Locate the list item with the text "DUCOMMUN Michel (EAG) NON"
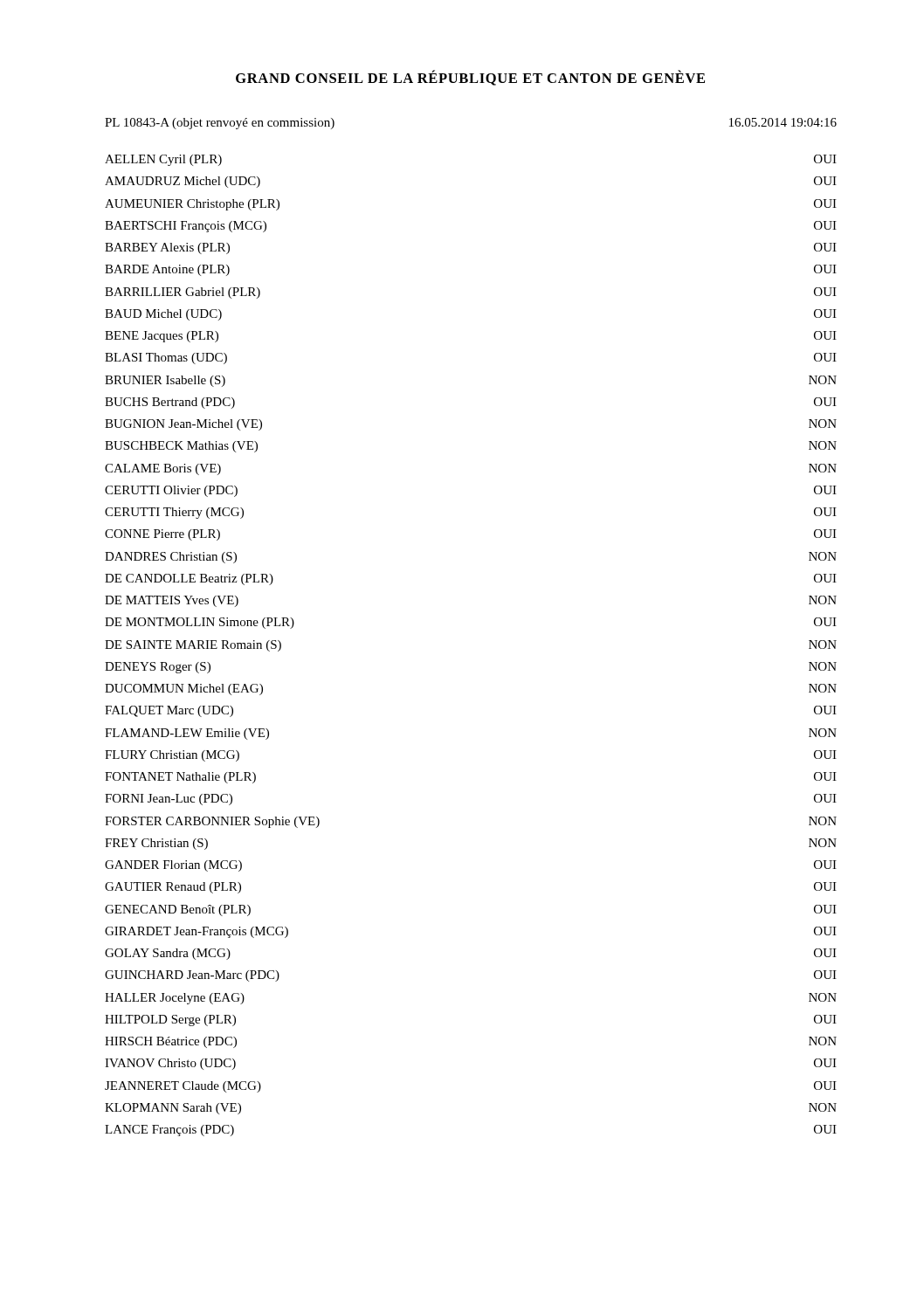The width and height of the screenshot is (924, 1310). (x=197, y=689)
